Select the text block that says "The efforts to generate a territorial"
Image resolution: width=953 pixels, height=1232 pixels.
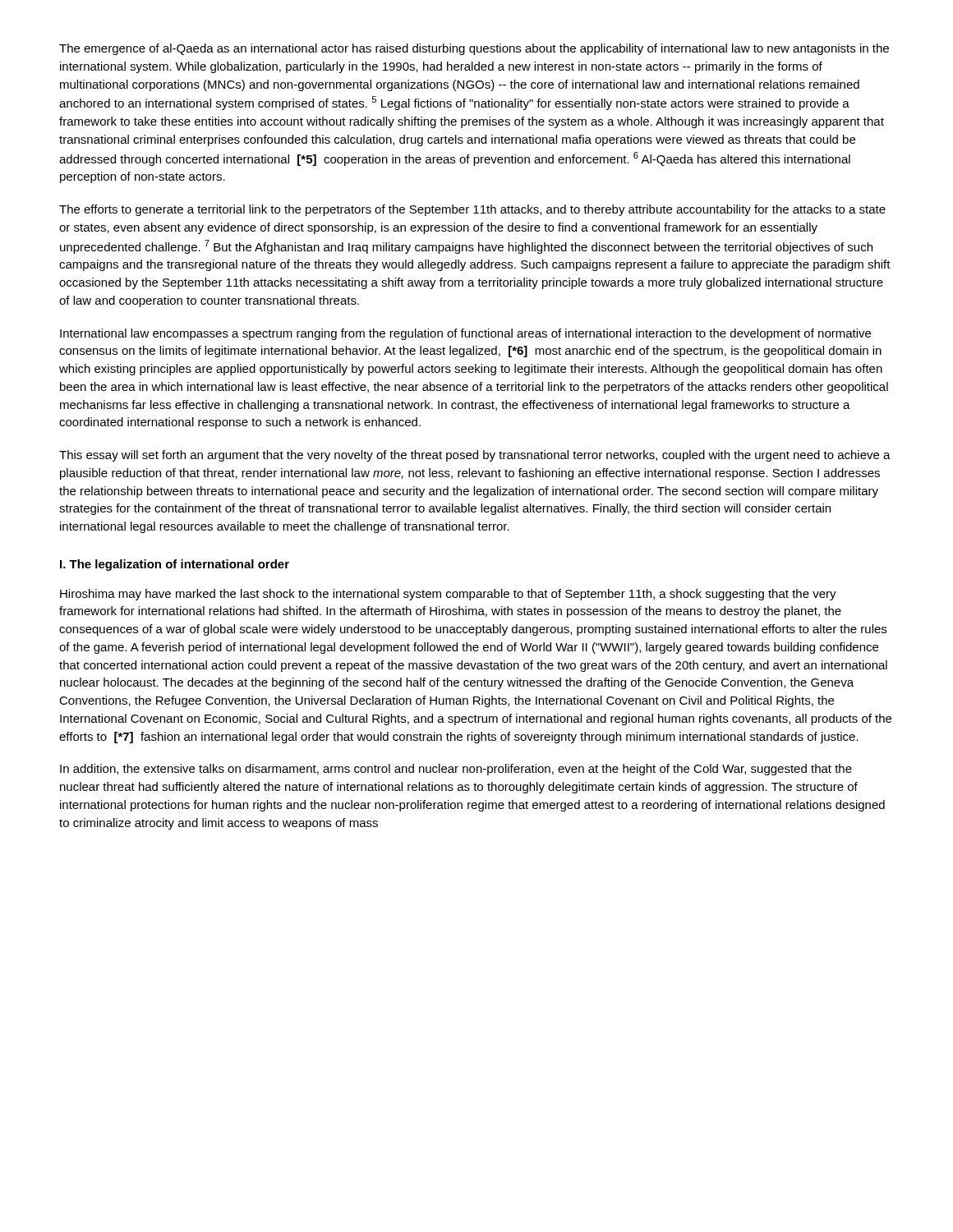pyautogui.click(x=475, y=255)
